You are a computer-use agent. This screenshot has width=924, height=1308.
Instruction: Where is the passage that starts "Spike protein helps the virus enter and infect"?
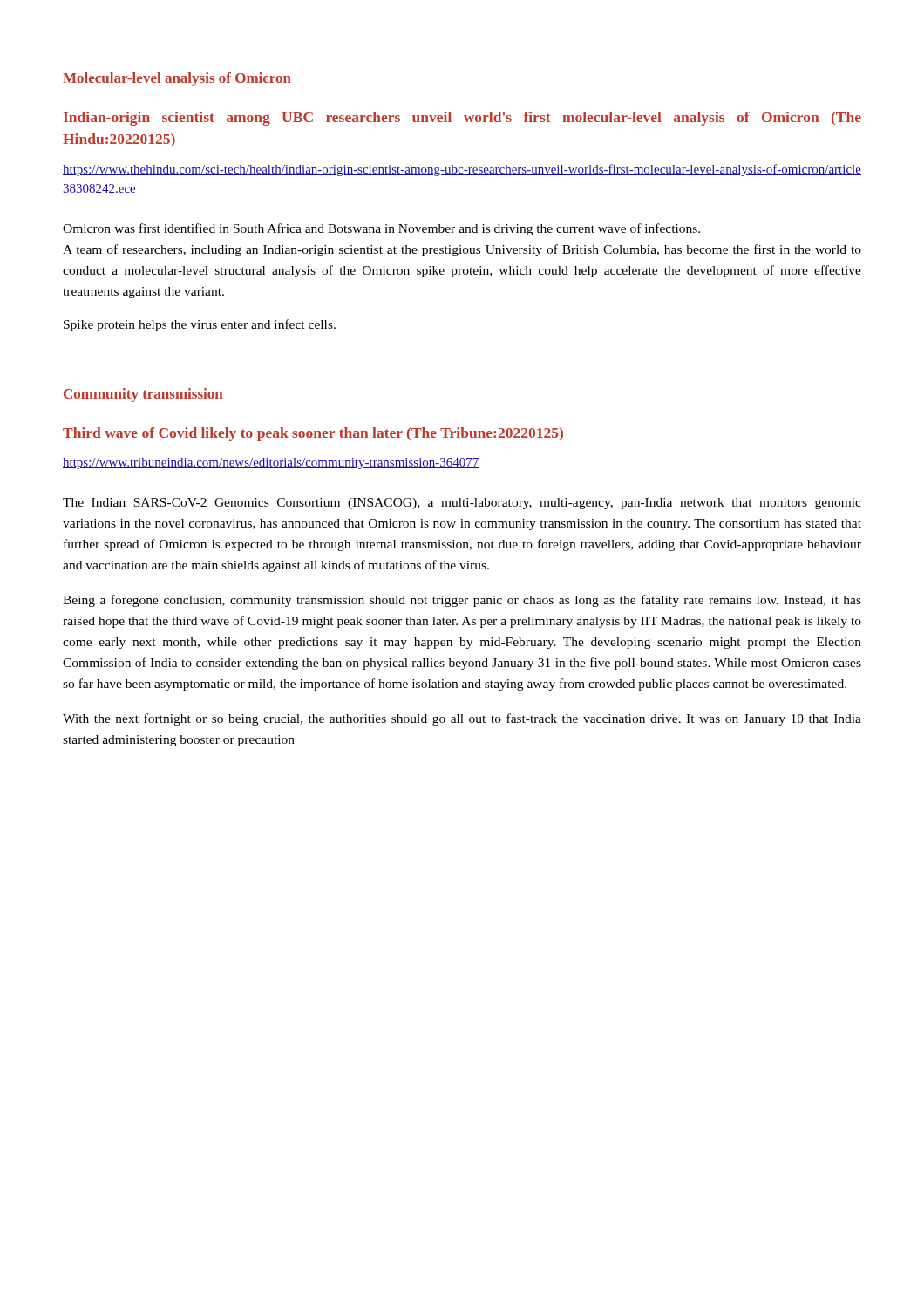click(x=200, y=324)
